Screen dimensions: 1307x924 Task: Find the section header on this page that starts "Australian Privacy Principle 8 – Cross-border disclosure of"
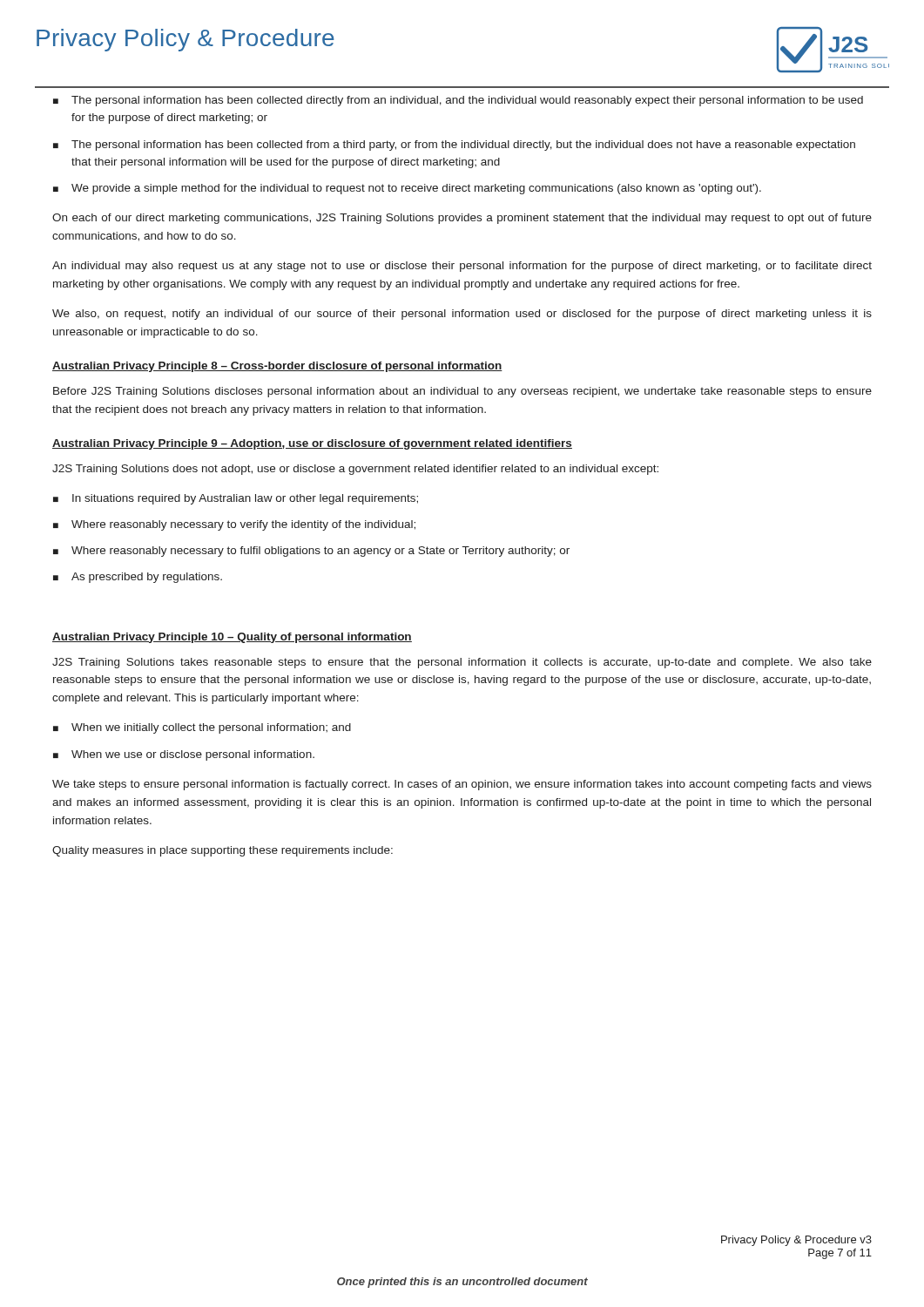277,365
